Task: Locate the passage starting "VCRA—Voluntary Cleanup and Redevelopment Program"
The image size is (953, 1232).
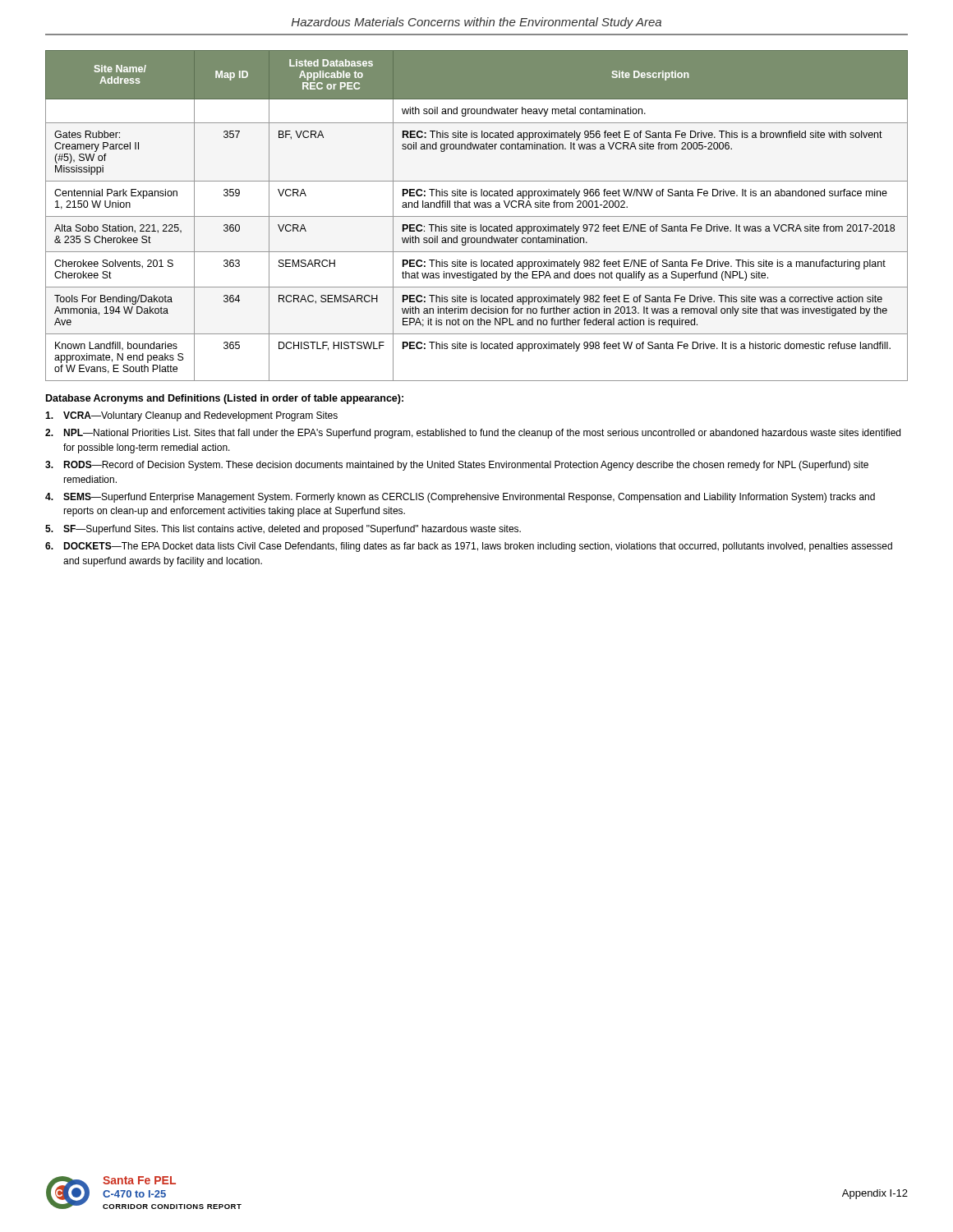Action: coord(191,416)
